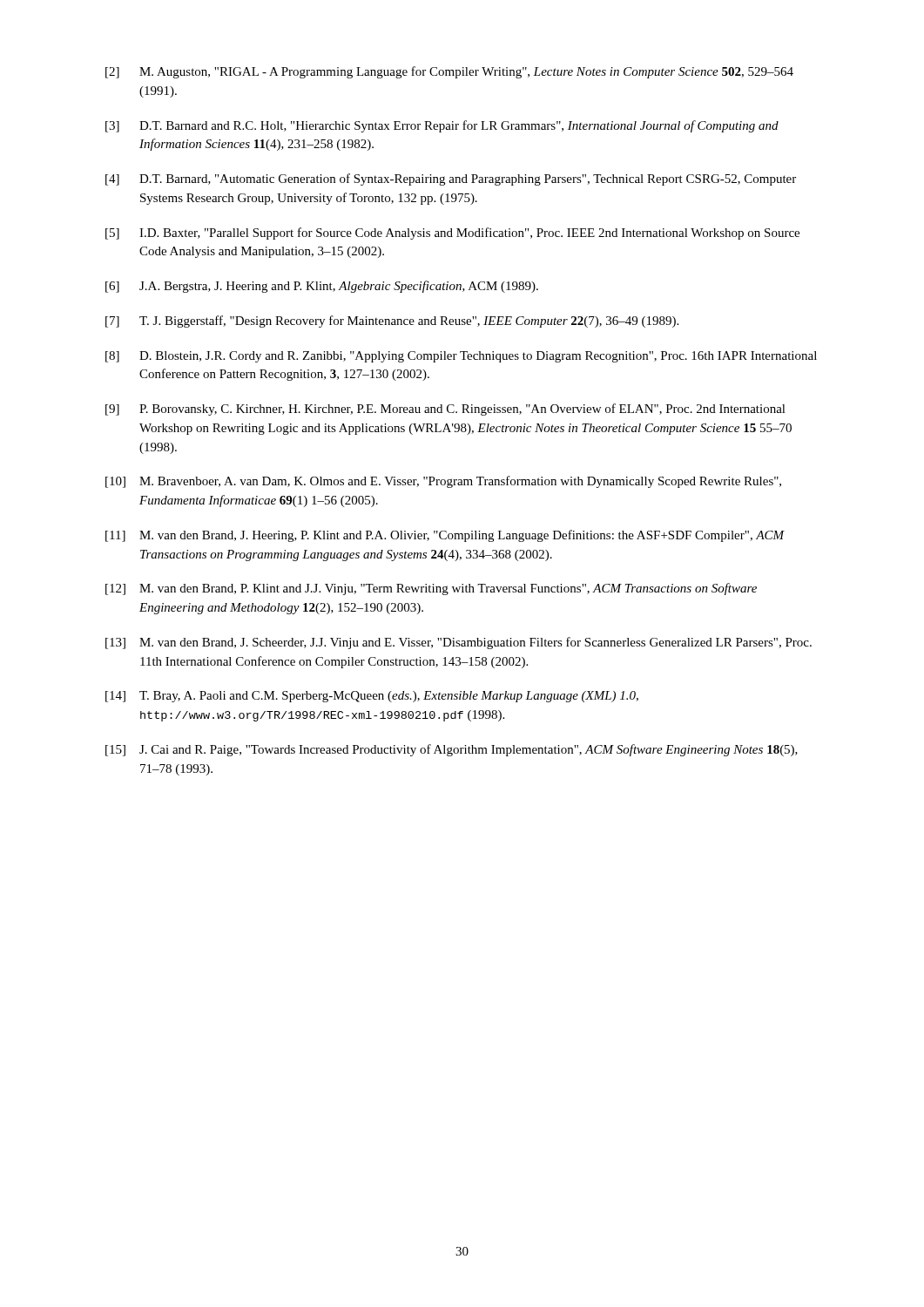The height and width of the screenshot is (1307, 924).
Task: Point to the element starting "[4] D.T. Barnard, "Automatic Generation of Syntax-Repairing and"
Action: pos(462,189)
